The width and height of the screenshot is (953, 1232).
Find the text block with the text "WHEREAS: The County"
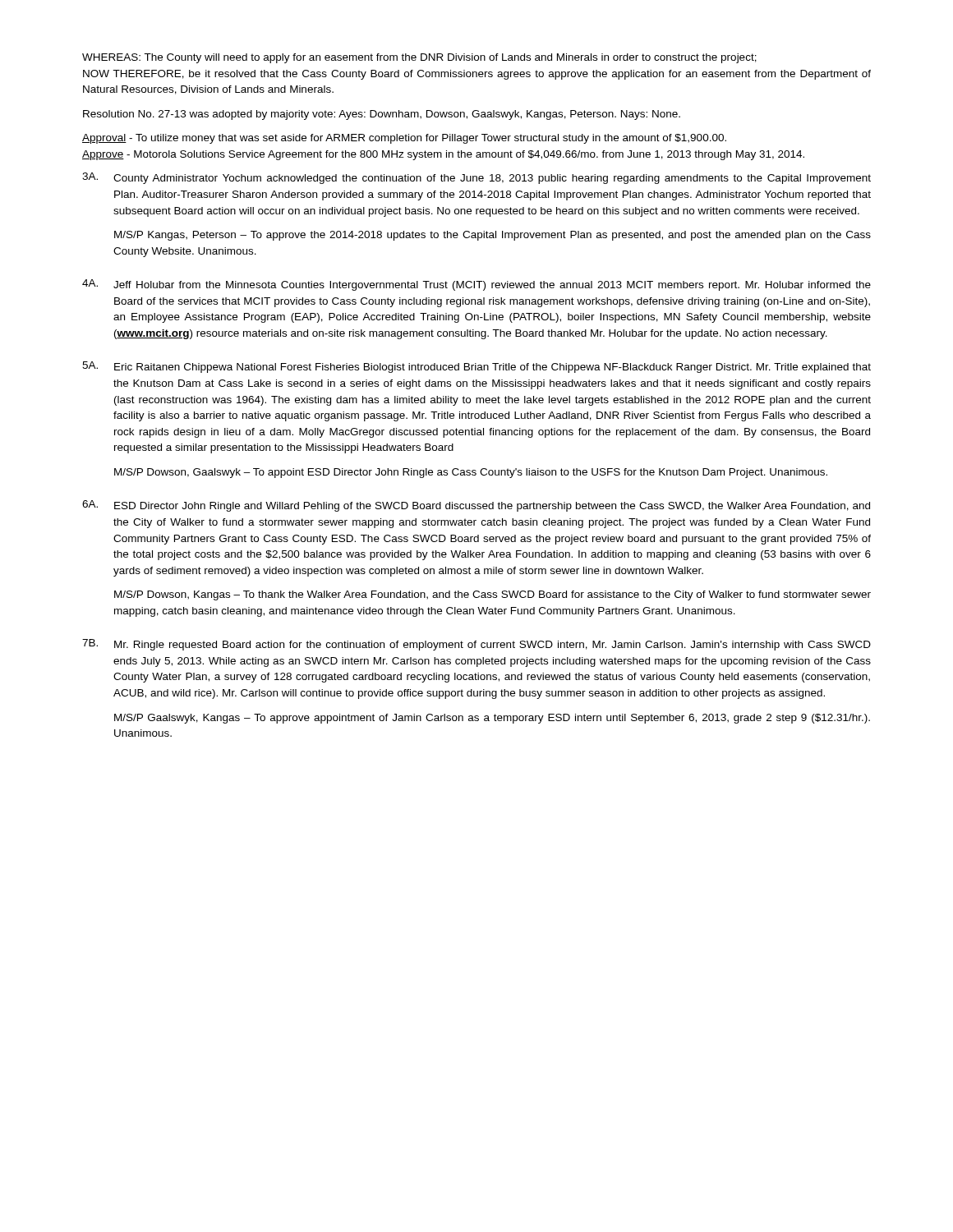click(x=476, y=73)
